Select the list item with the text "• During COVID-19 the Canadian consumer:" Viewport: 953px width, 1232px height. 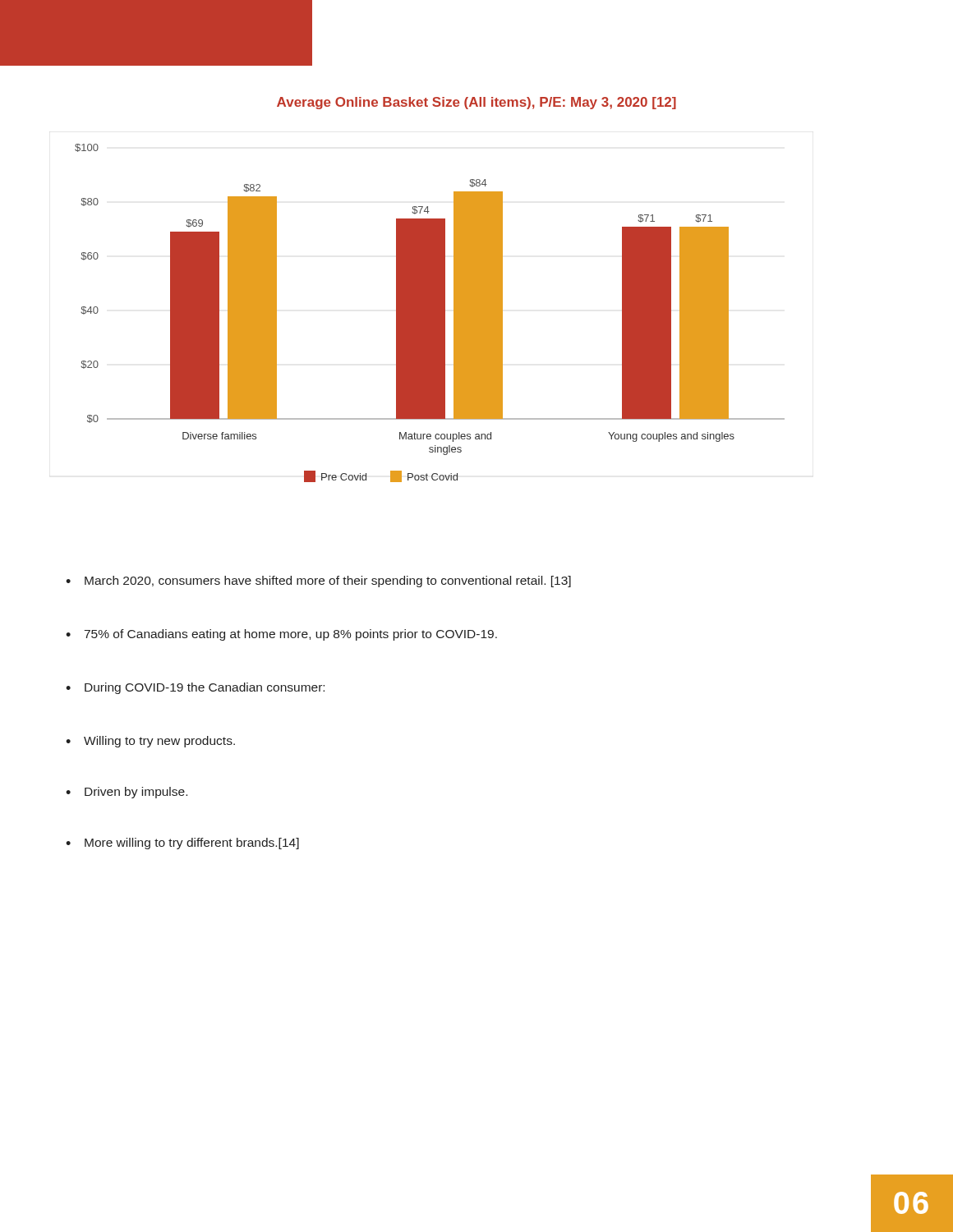pos(196,689)
